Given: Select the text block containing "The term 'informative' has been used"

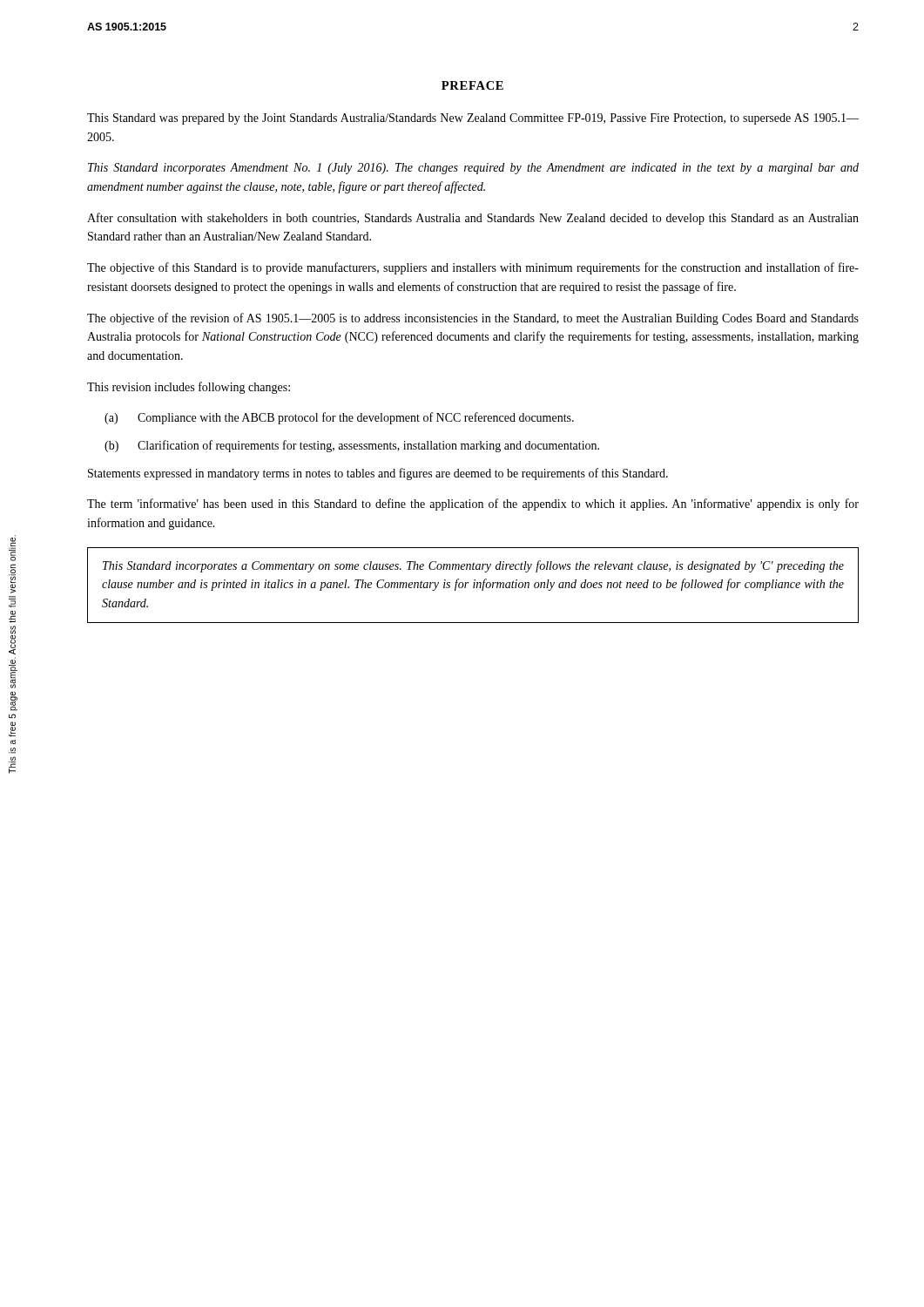Looking at the screenshot, I should pos(473,514).
